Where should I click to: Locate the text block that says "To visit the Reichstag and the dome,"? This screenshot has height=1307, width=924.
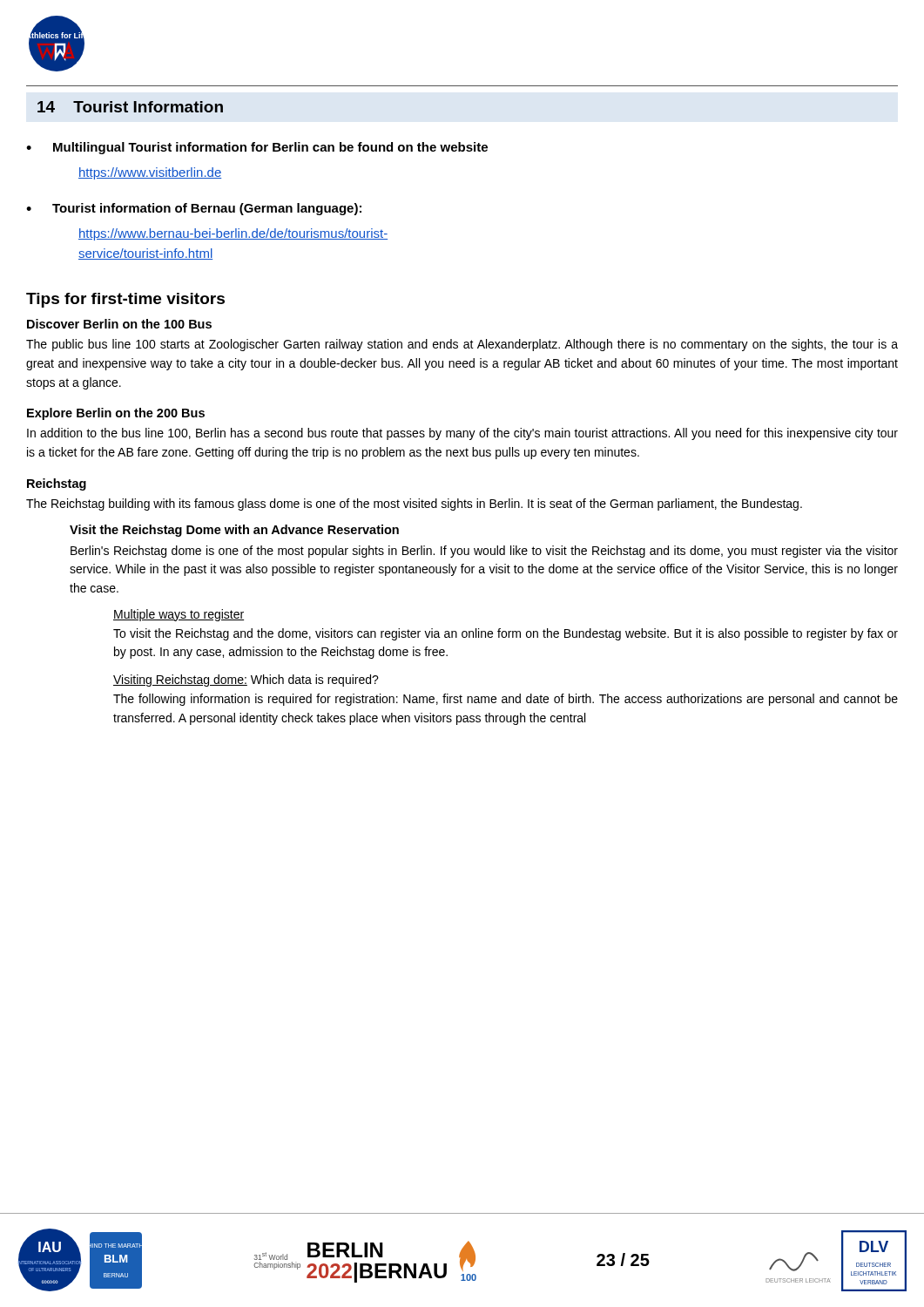coord(506,643)
